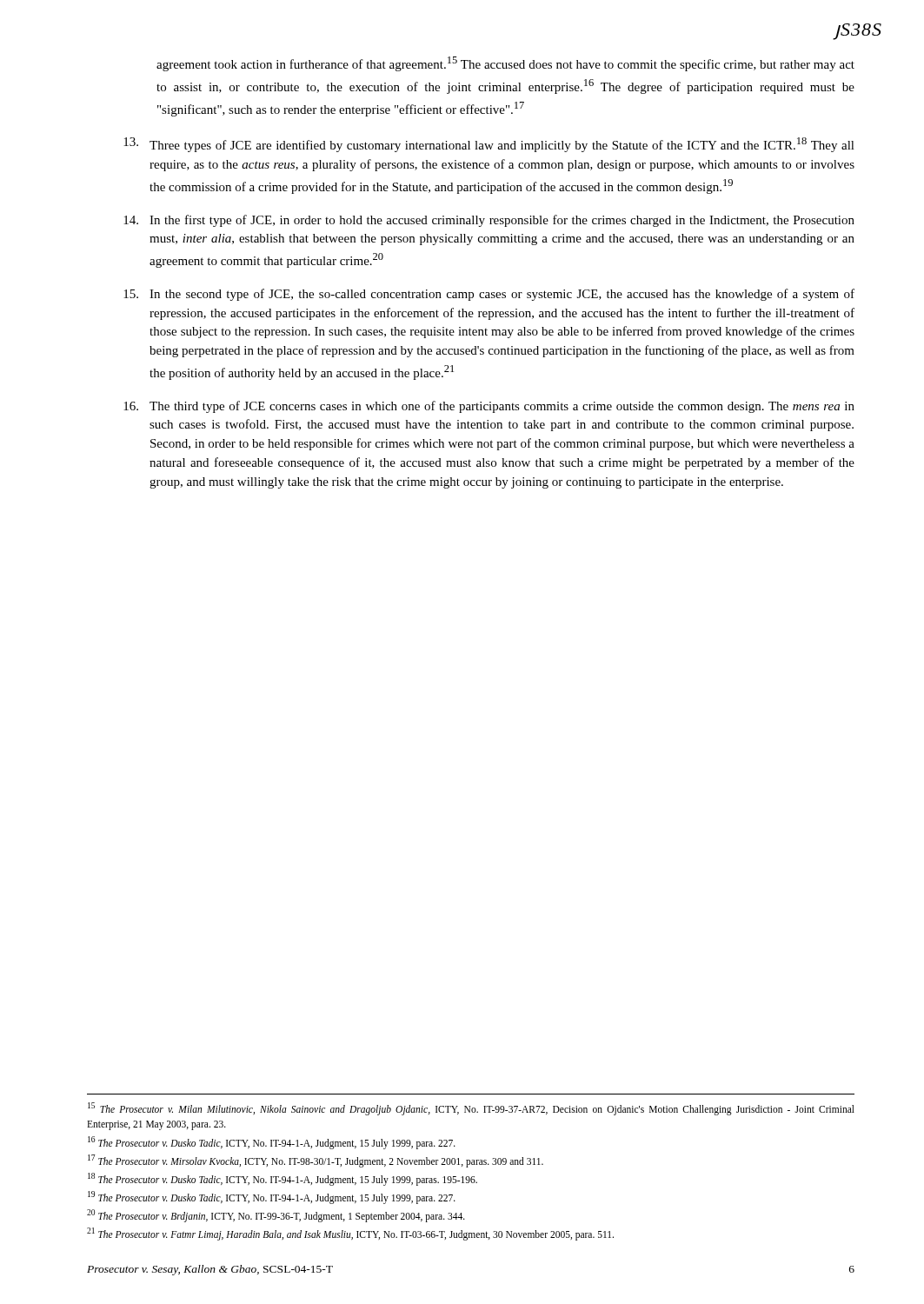Find the block on this page that starts "13. Three types of JCE are identified by"

(471, 165)
